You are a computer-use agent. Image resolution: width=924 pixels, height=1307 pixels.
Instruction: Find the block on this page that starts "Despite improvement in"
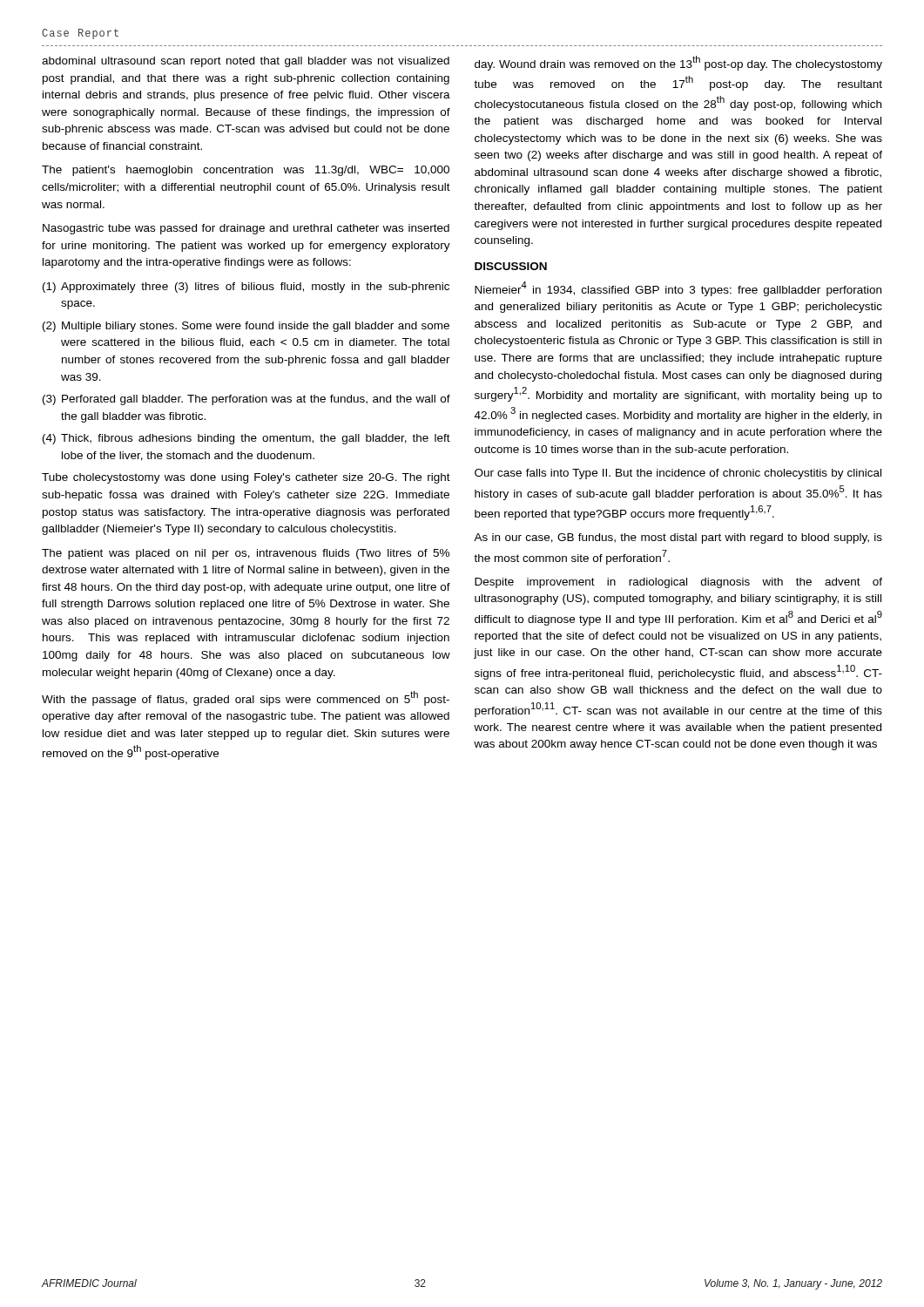pyautogui.click(x=678, y=663)
